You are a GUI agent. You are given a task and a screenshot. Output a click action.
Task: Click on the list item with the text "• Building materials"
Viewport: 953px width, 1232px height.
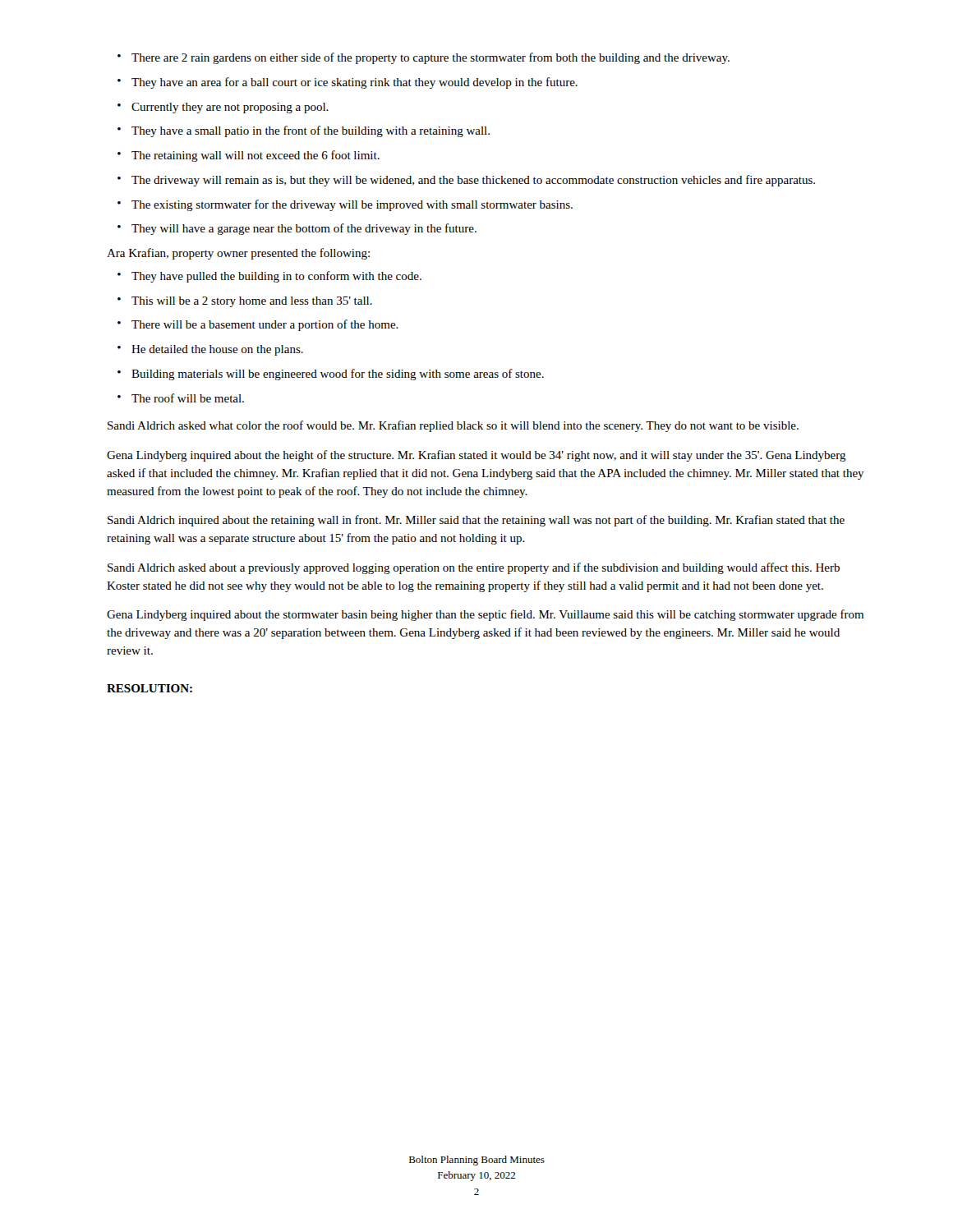pyautogui.click(x=489, y=374)
